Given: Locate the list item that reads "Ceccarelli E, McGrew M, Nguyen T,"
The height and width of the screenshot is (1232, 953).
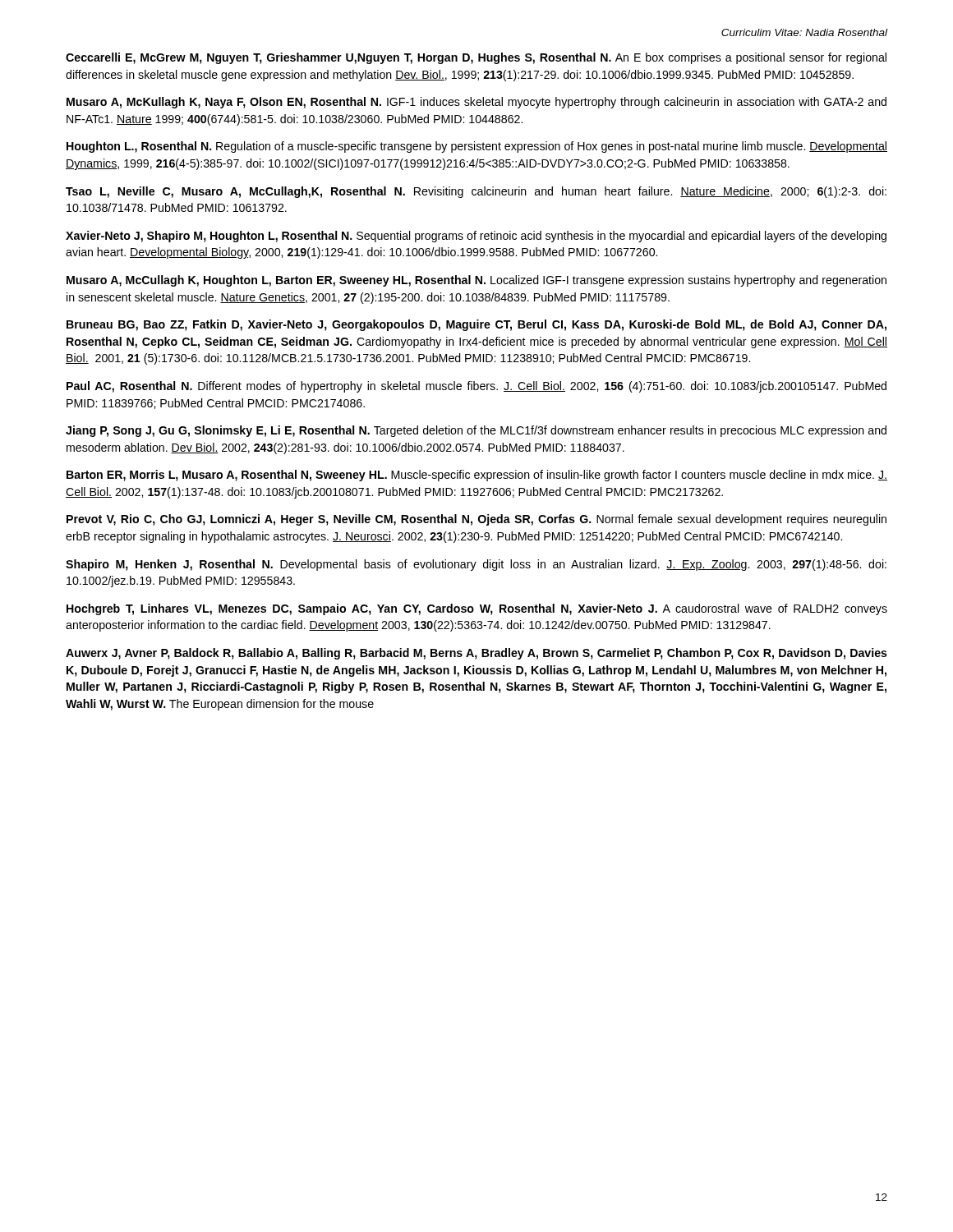Looking at the screenshot, I should pos(476,66).
